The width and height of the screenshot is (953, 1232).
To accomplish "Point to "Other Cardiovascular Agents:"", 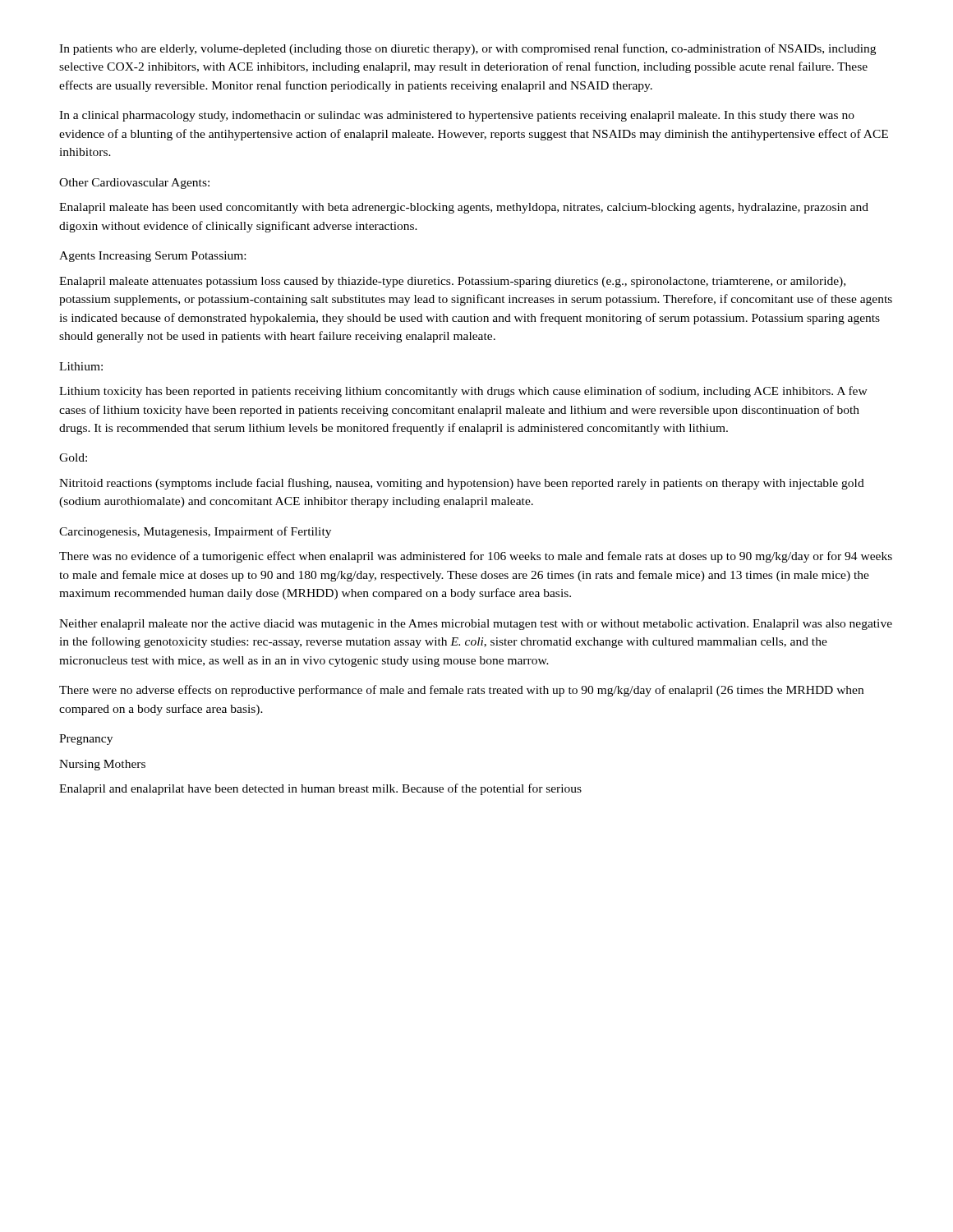I will (135, 182).
